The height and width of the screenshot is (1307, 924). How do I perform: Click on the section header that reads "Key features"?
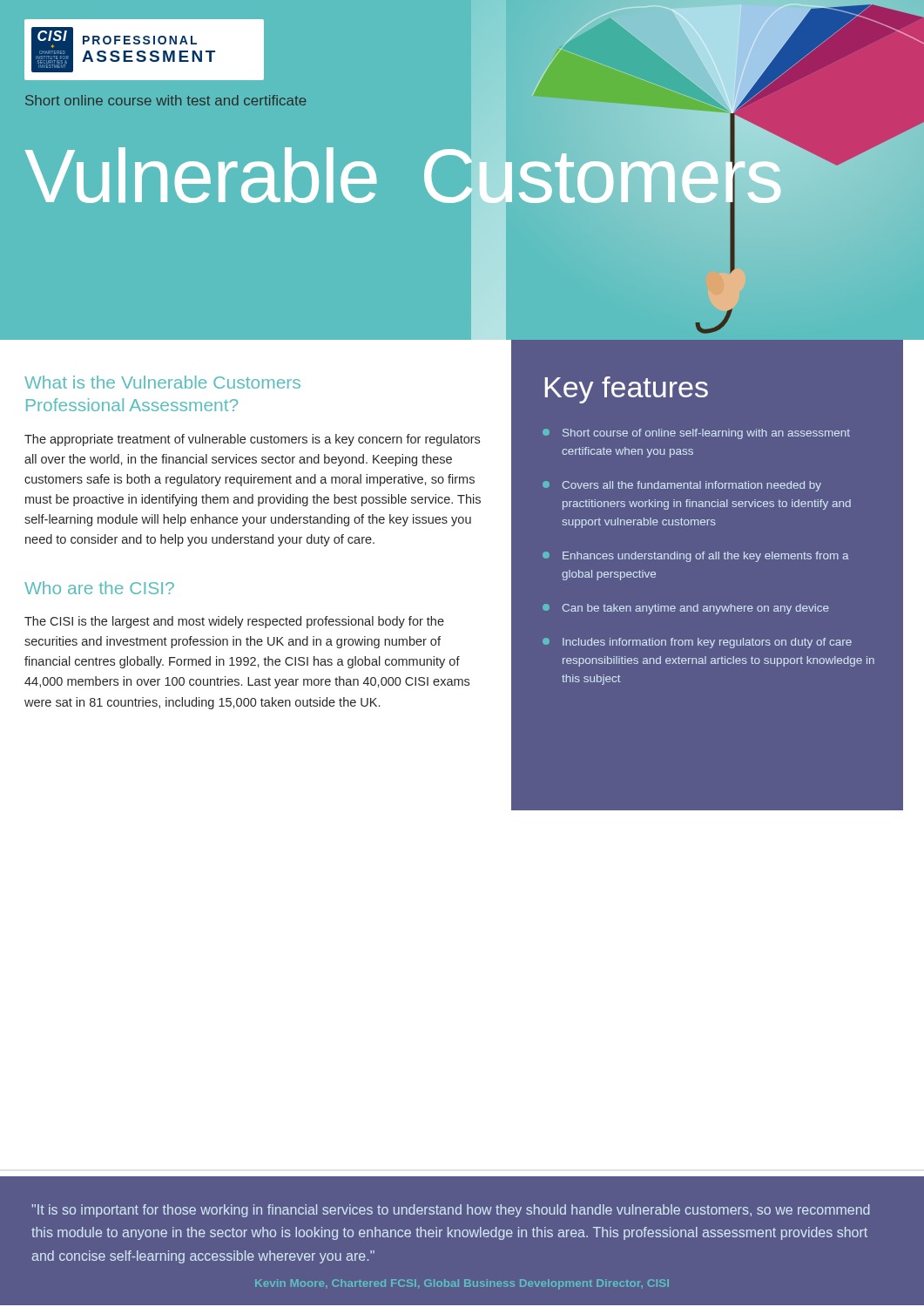pyautogui.click(x=626, y=387)
